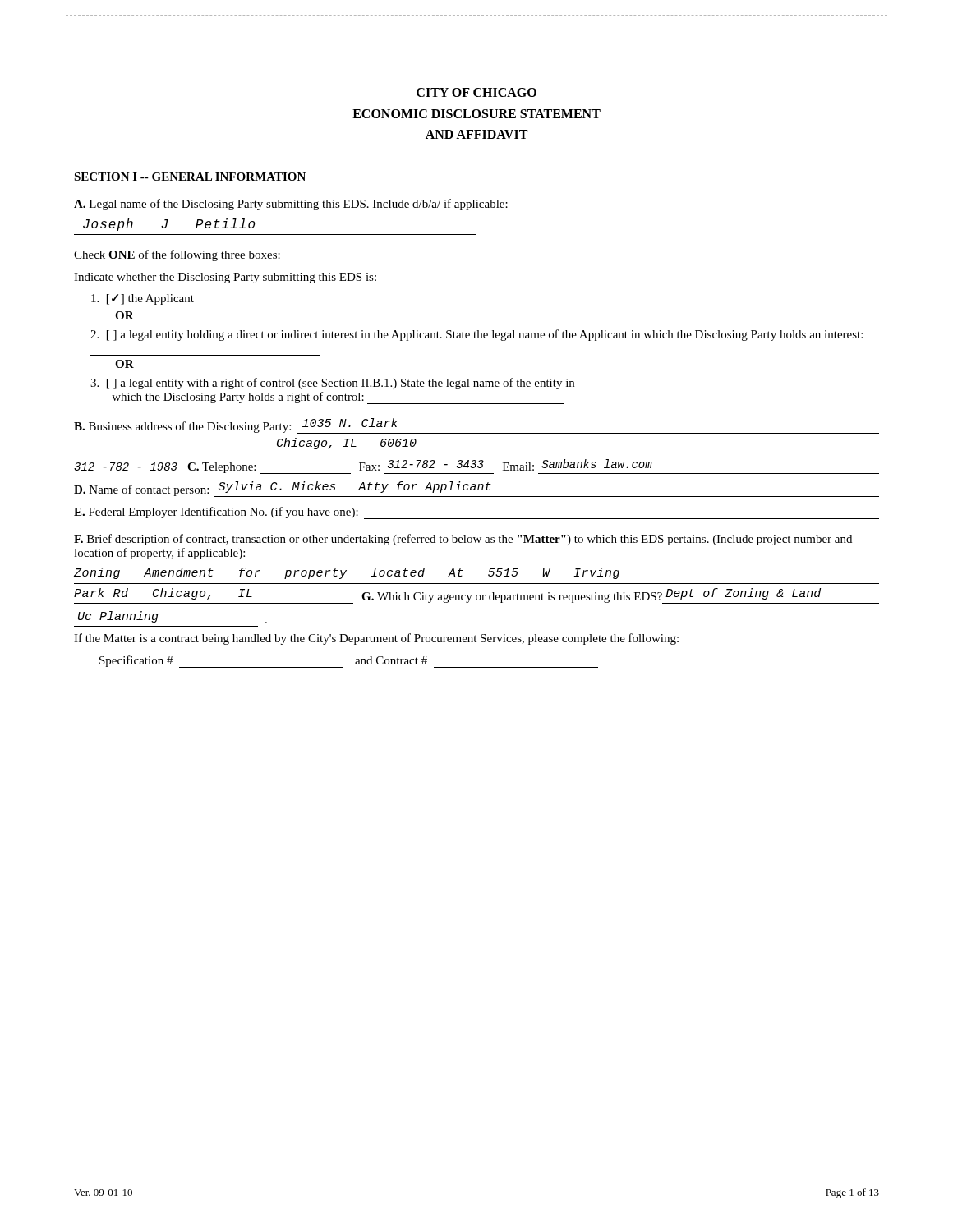The image size is (953, 1232).
Task: Locate the block of text that opens with "F. Brief description of contract, transaction or other"
Action: click(463, 546)
